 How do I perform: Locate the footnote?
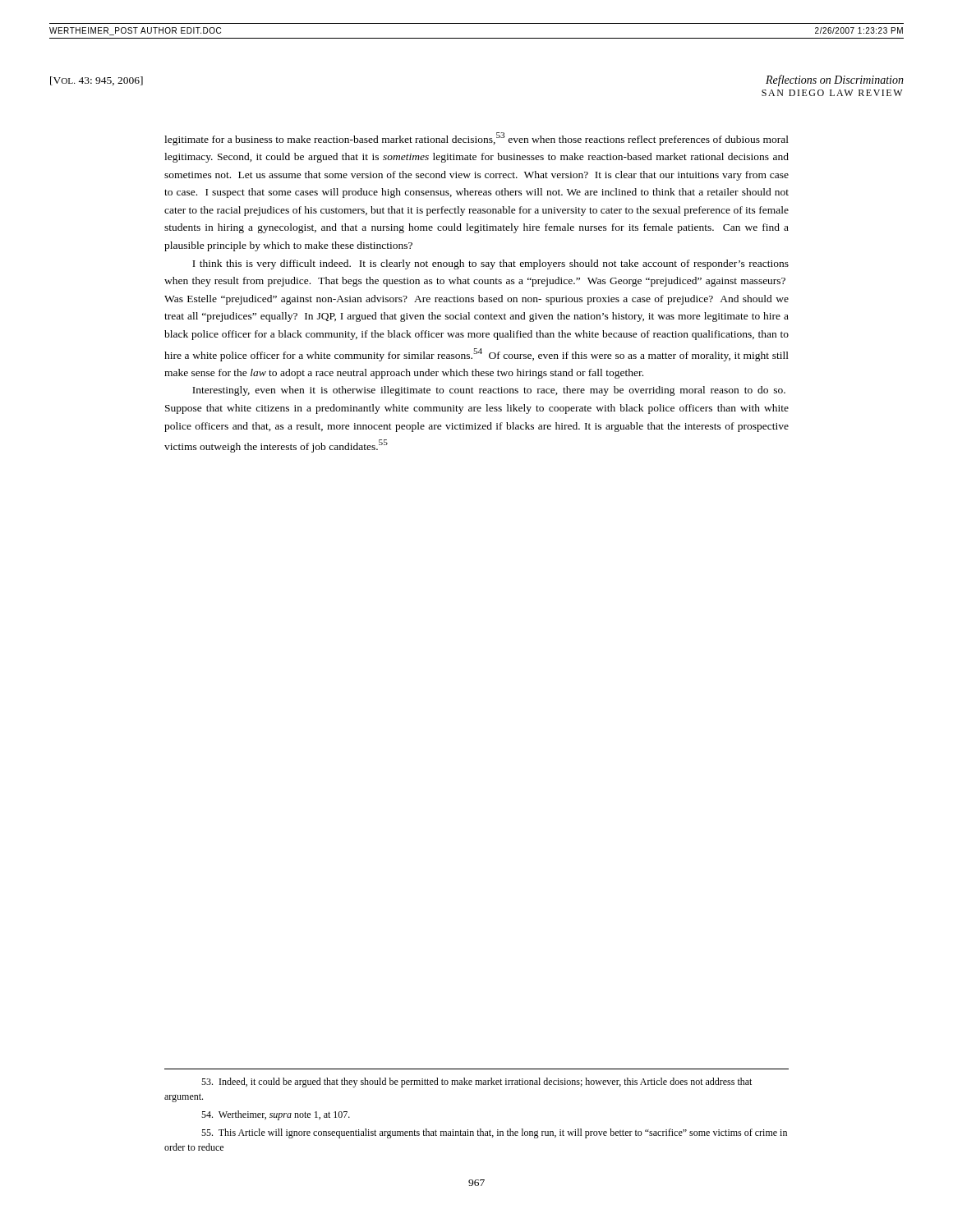[476, 1115]
